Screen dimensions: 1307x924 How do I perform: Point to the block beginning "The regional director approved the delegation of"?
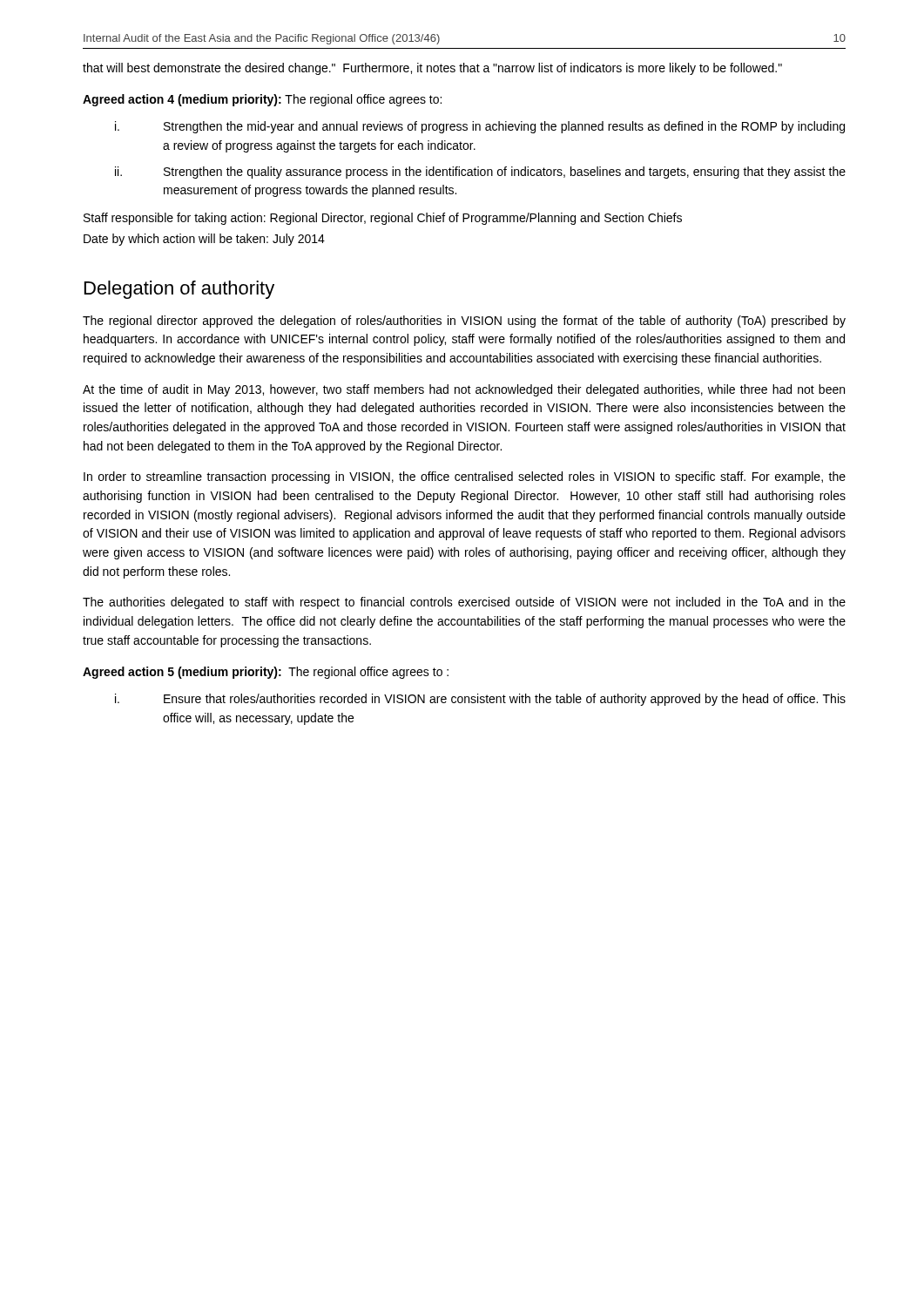464,339
